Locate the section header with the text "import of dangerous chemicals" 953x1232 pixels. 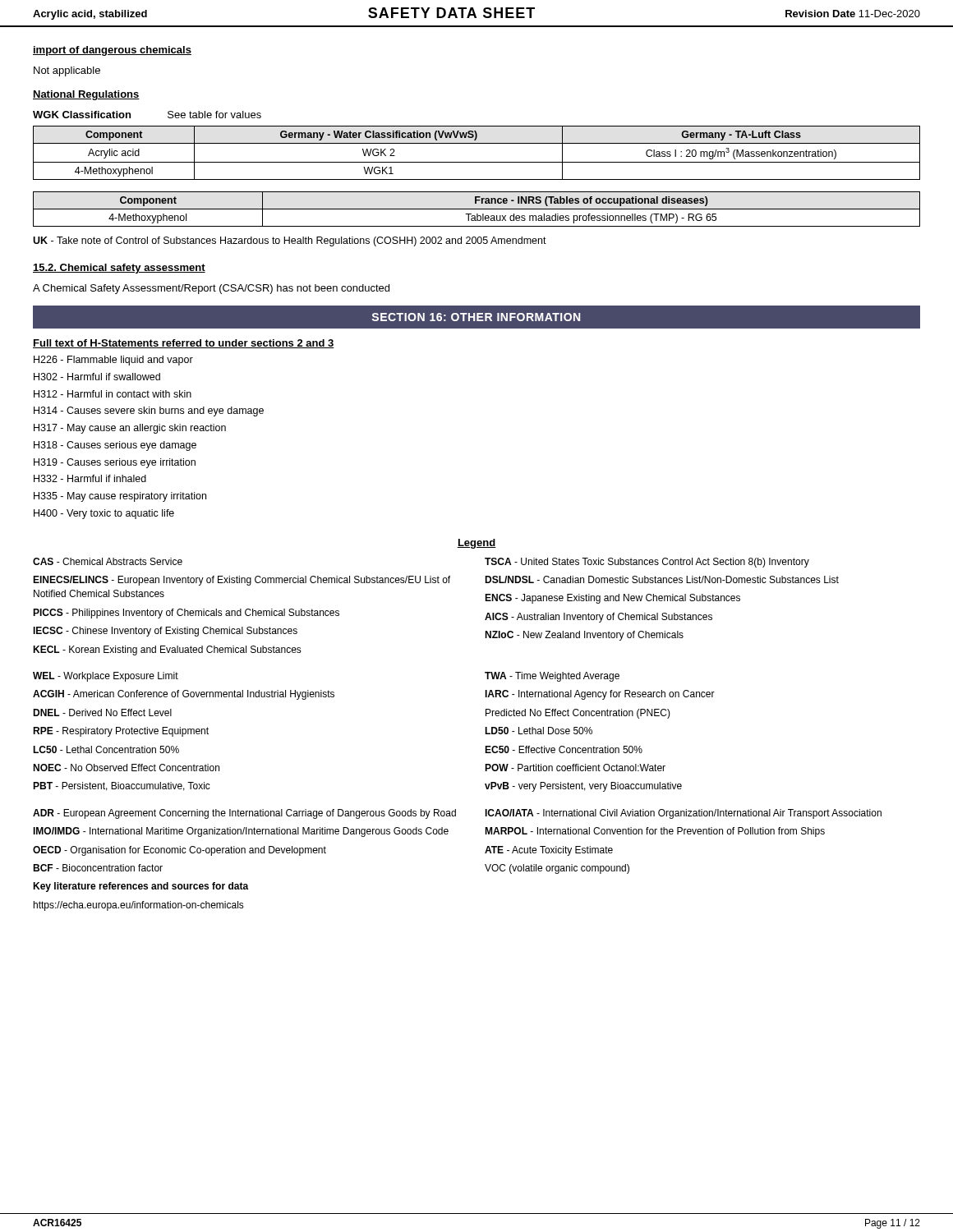pyautogui.click(x=112, y=50)
